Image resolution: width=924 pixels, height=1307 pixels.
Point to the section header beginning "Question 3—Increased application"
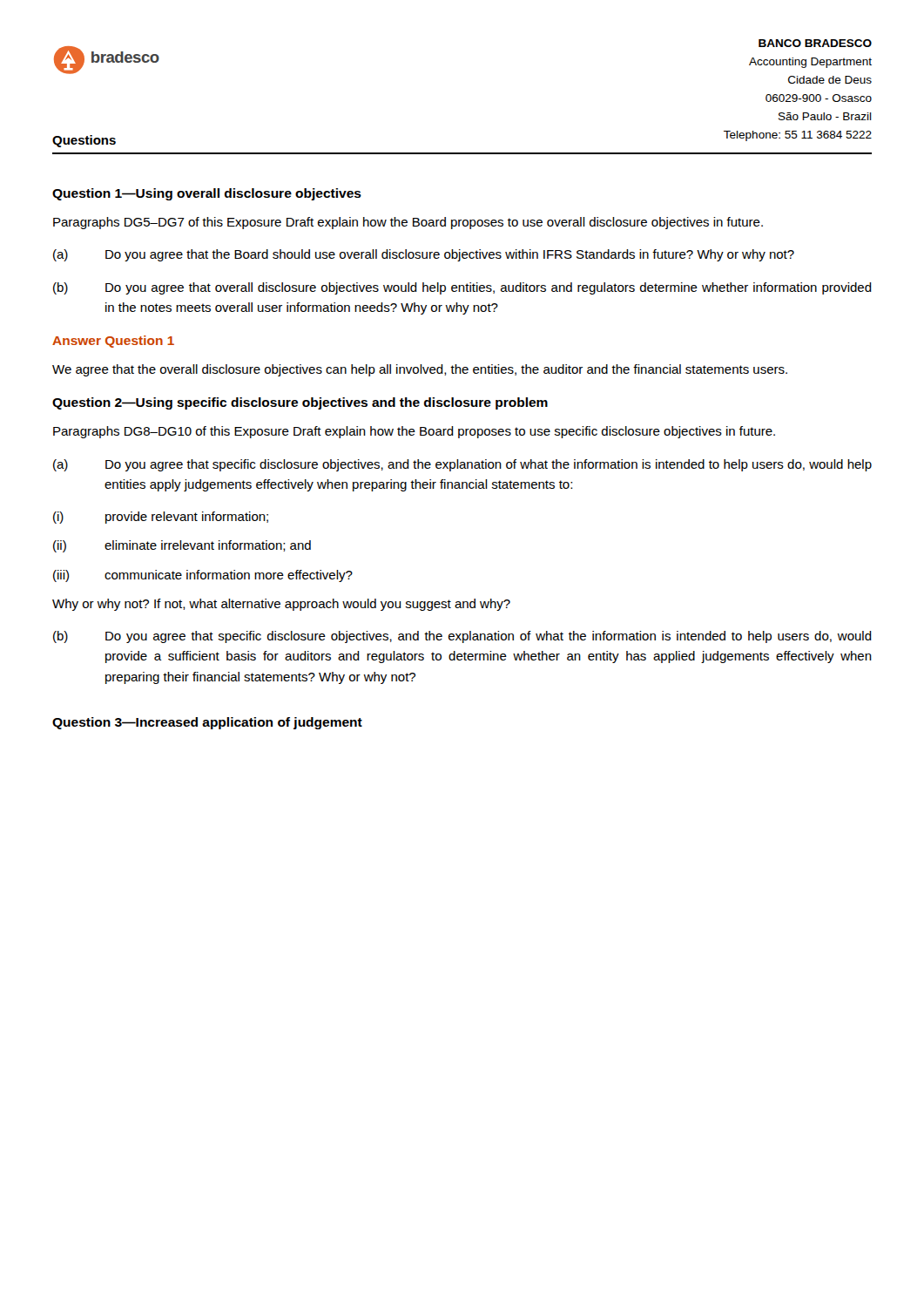[207, 722]
